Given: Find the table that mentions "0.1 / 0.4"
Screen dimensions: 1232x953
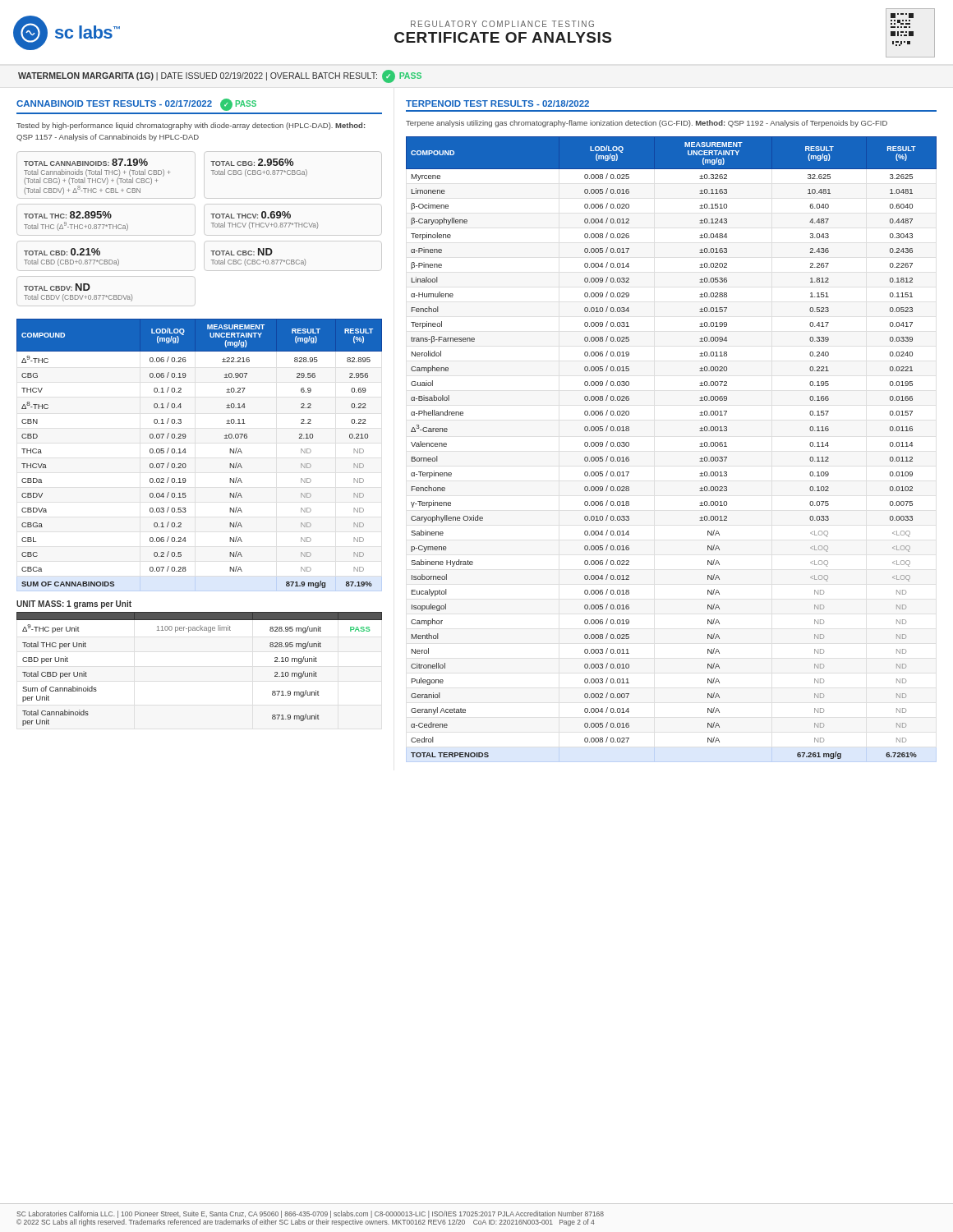Looking at the screenshot, I should pyautogui.click(x=199, y=455).
